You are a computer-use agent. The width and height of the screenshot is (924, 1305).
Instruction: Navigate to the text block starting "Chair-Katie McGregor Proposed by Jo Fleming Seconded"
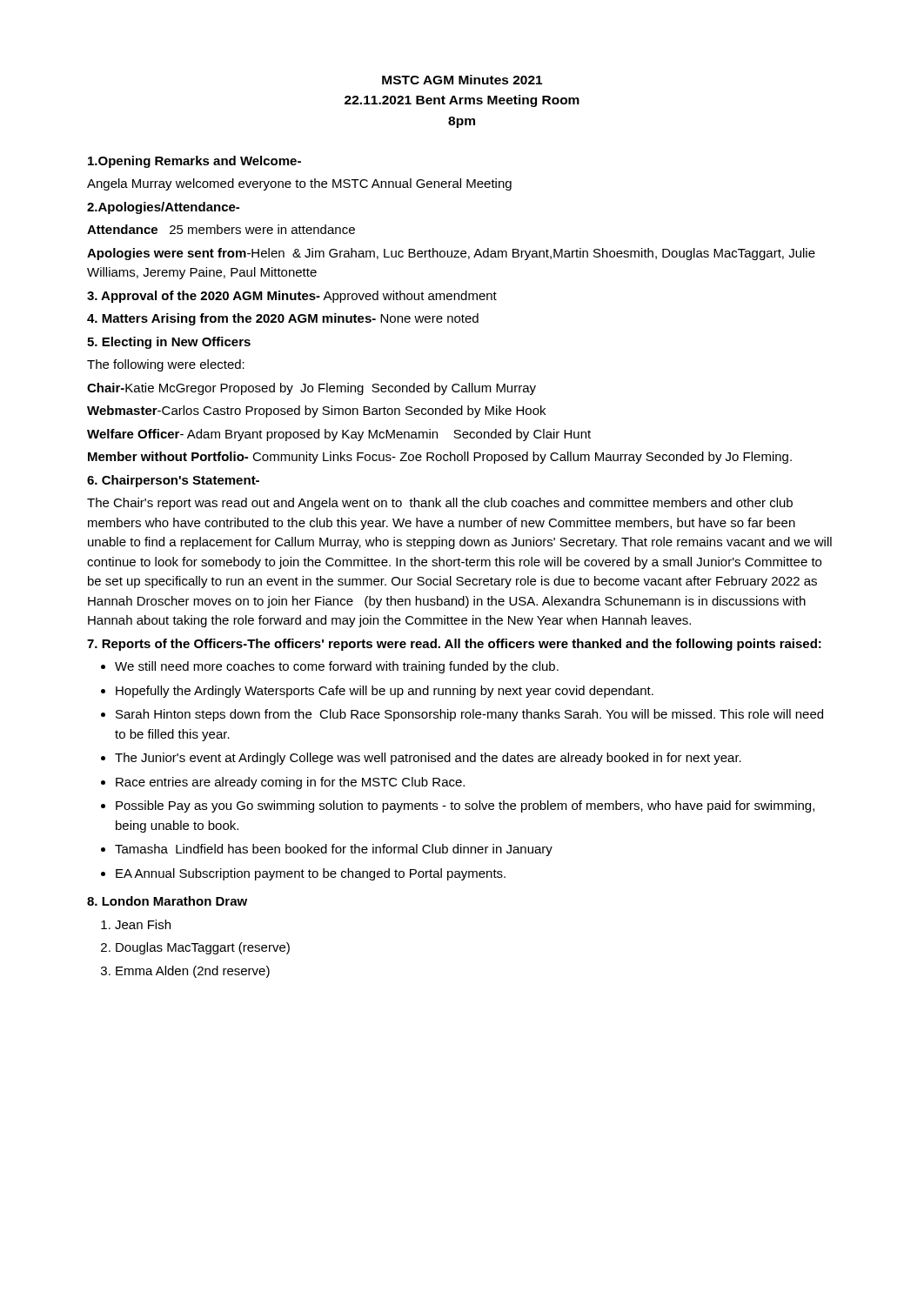click(312, 387)
